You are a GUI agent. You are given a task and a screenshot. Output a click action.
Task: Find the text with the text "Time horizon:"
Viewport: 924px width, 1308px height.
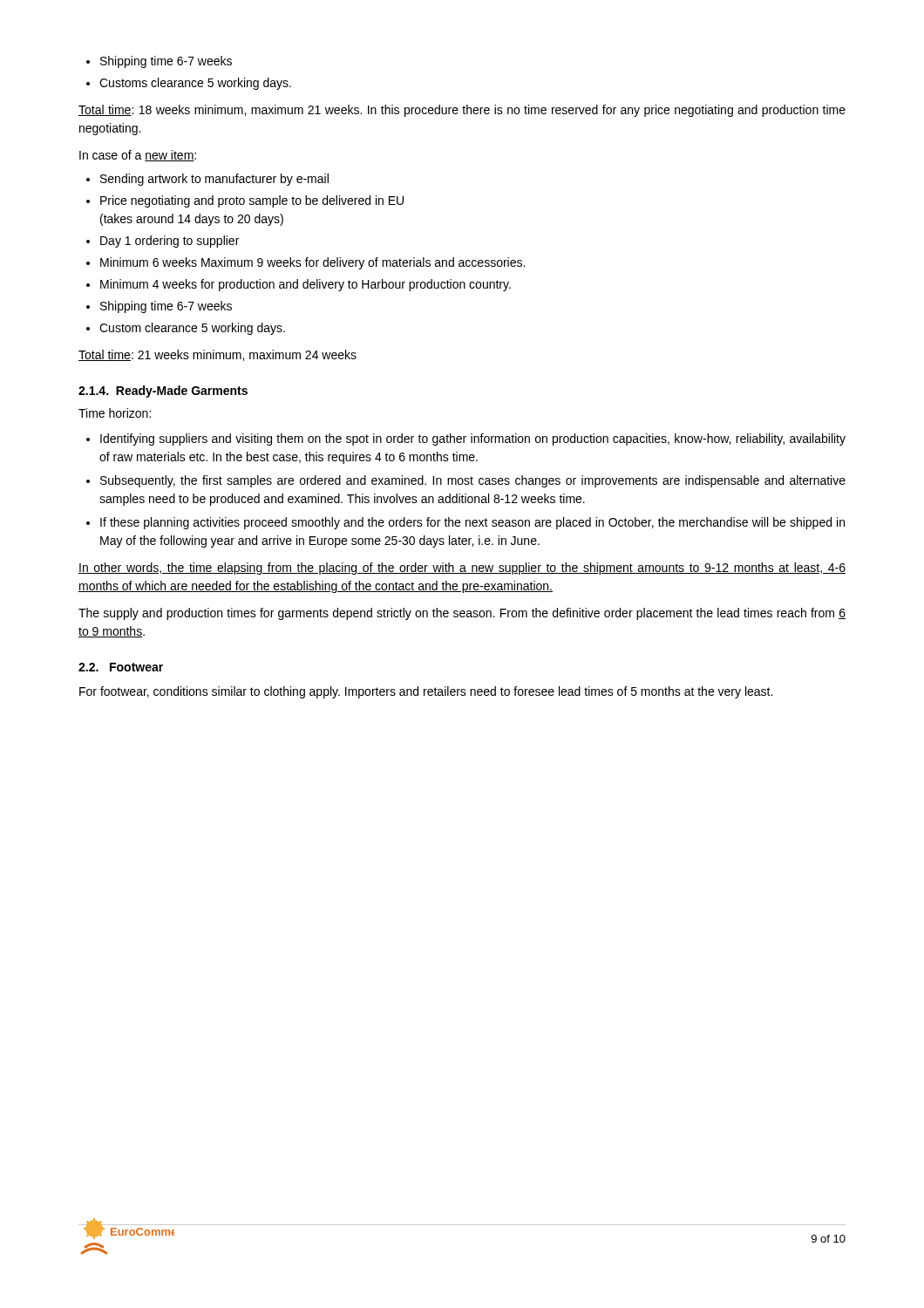pos(115,413)
